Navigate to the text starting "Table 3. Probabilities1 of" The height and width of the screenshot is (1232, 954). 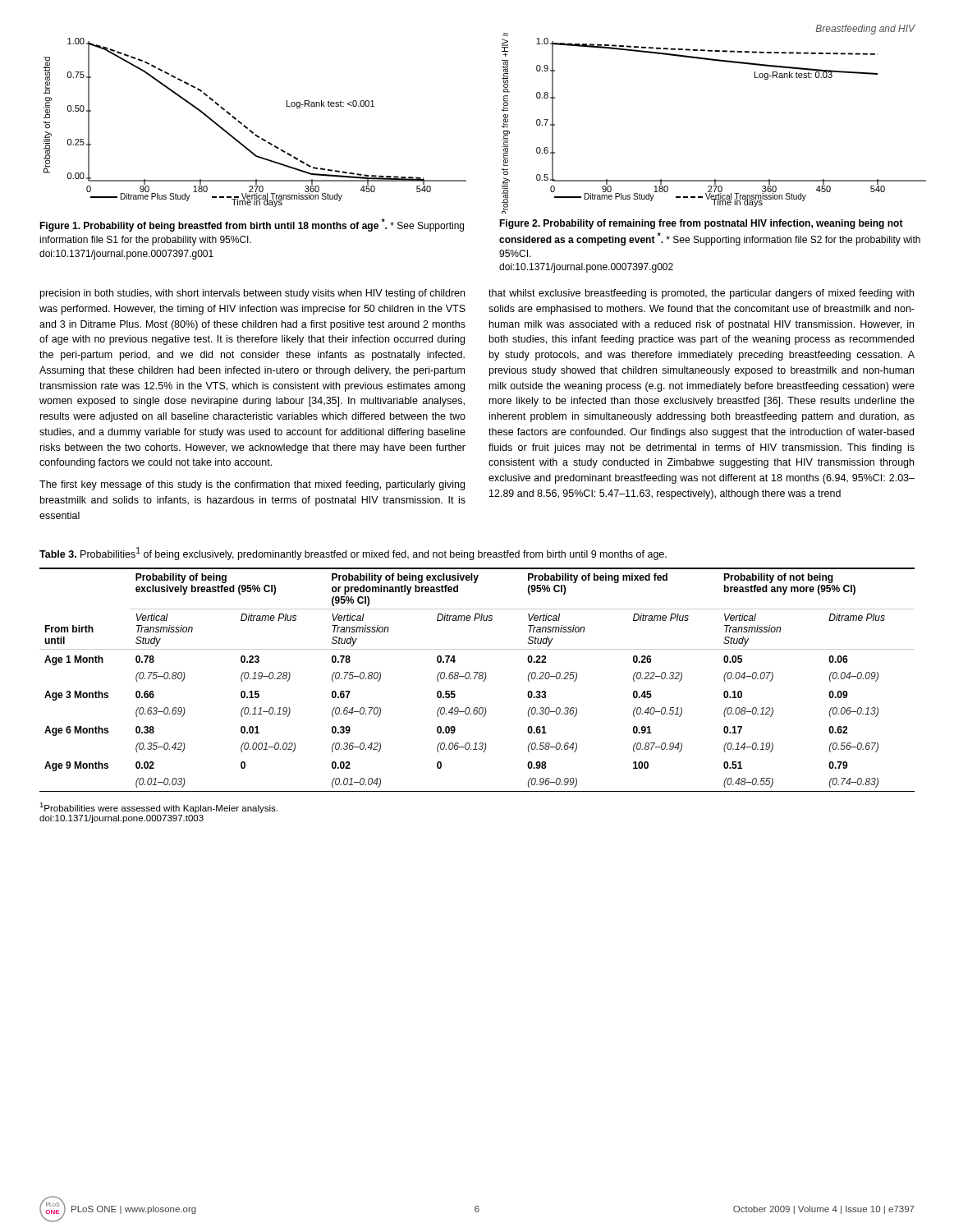point(353,554)
